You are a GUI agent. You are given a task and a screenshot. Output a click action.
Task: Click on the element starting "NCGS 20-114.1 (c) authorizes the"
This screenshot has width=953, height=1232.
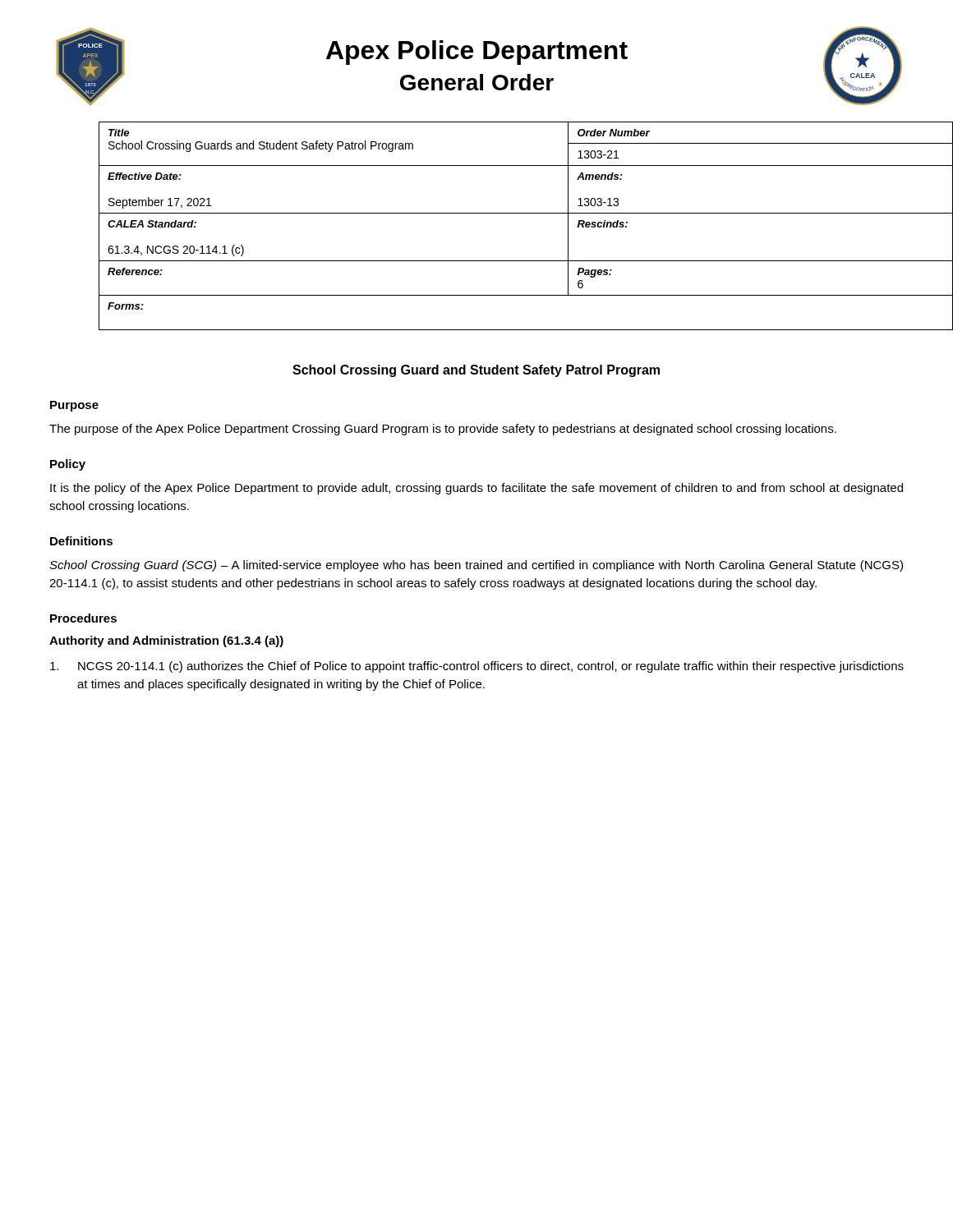point(476,675)
